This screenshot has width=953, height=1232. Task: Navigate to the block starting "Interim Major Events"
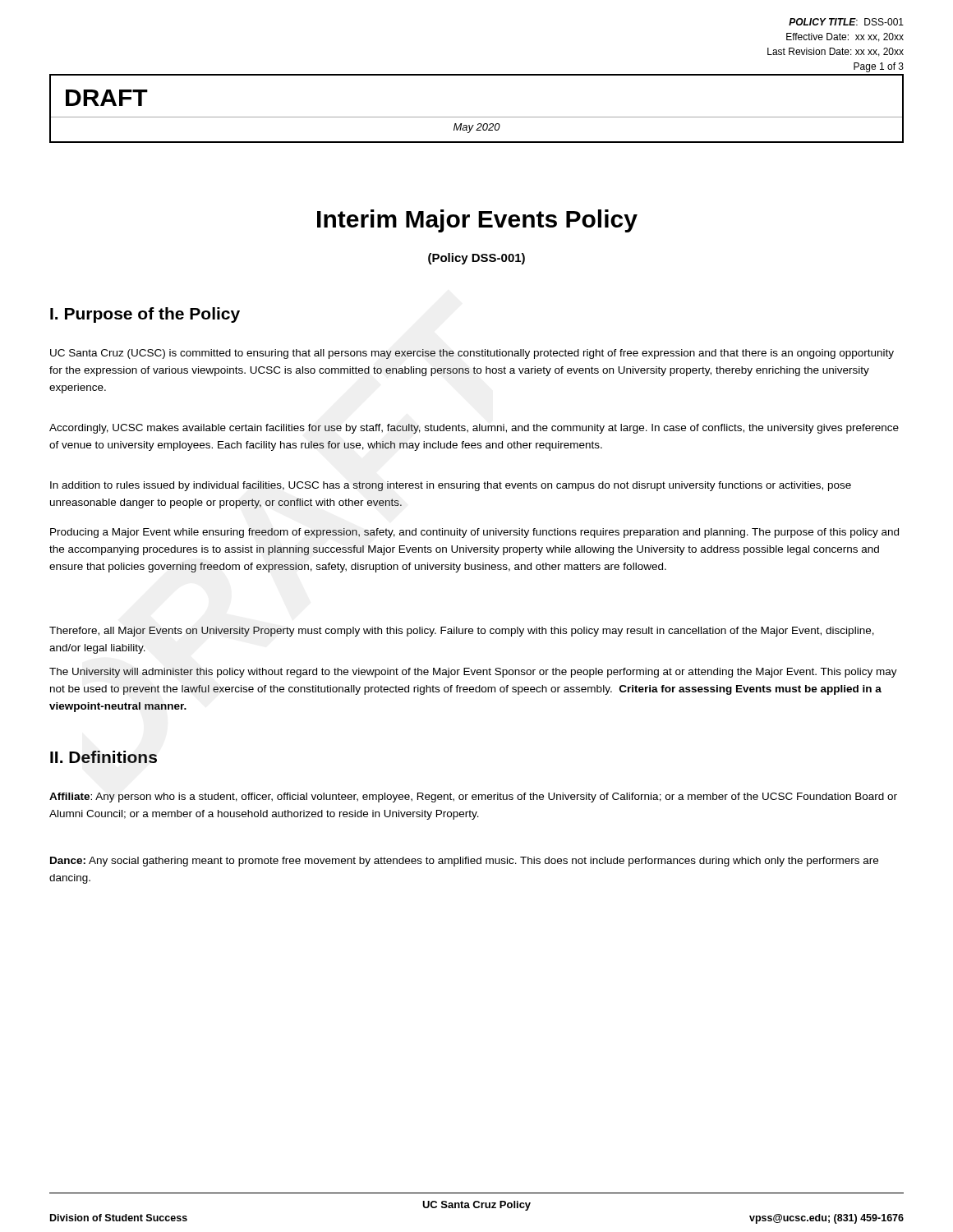[476, 219]
